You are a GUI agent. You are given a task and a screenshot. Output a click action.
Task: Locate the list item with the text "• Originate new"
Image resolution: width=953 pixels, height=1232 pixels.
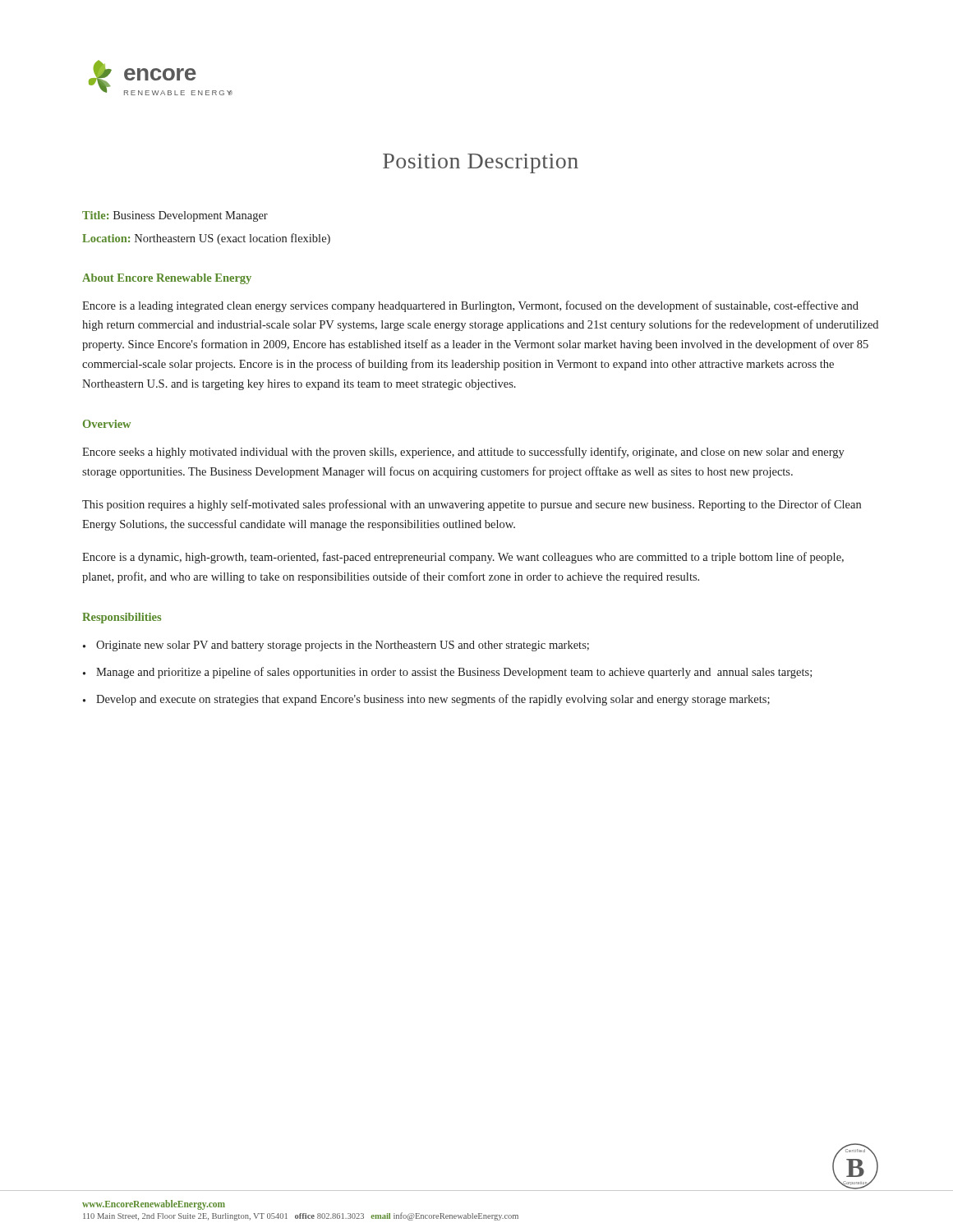(481, 646)
